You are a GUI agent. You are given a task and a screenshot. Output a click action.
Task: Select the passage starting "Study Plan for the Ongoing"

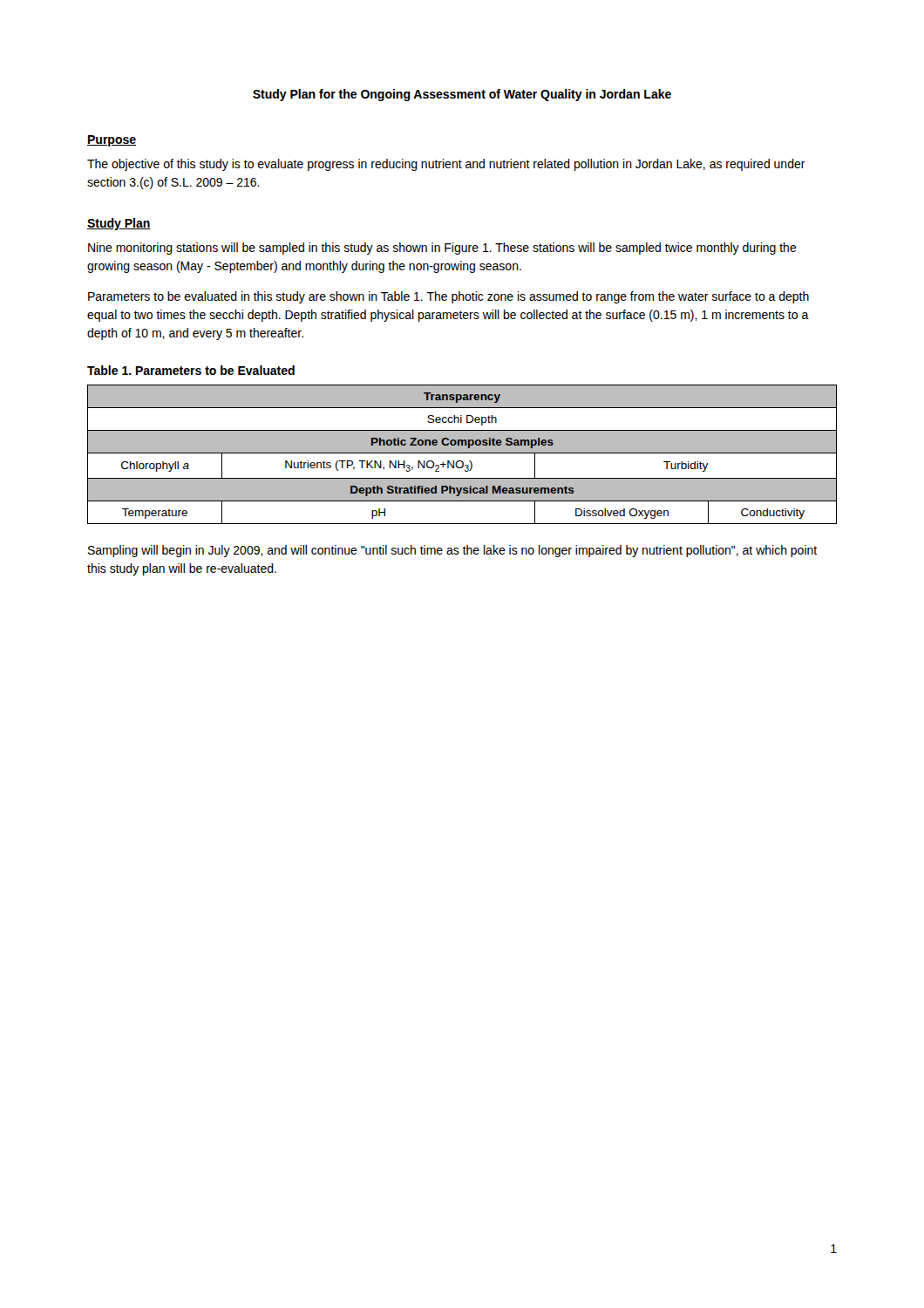pyautogui.click(x=462, y=94)
